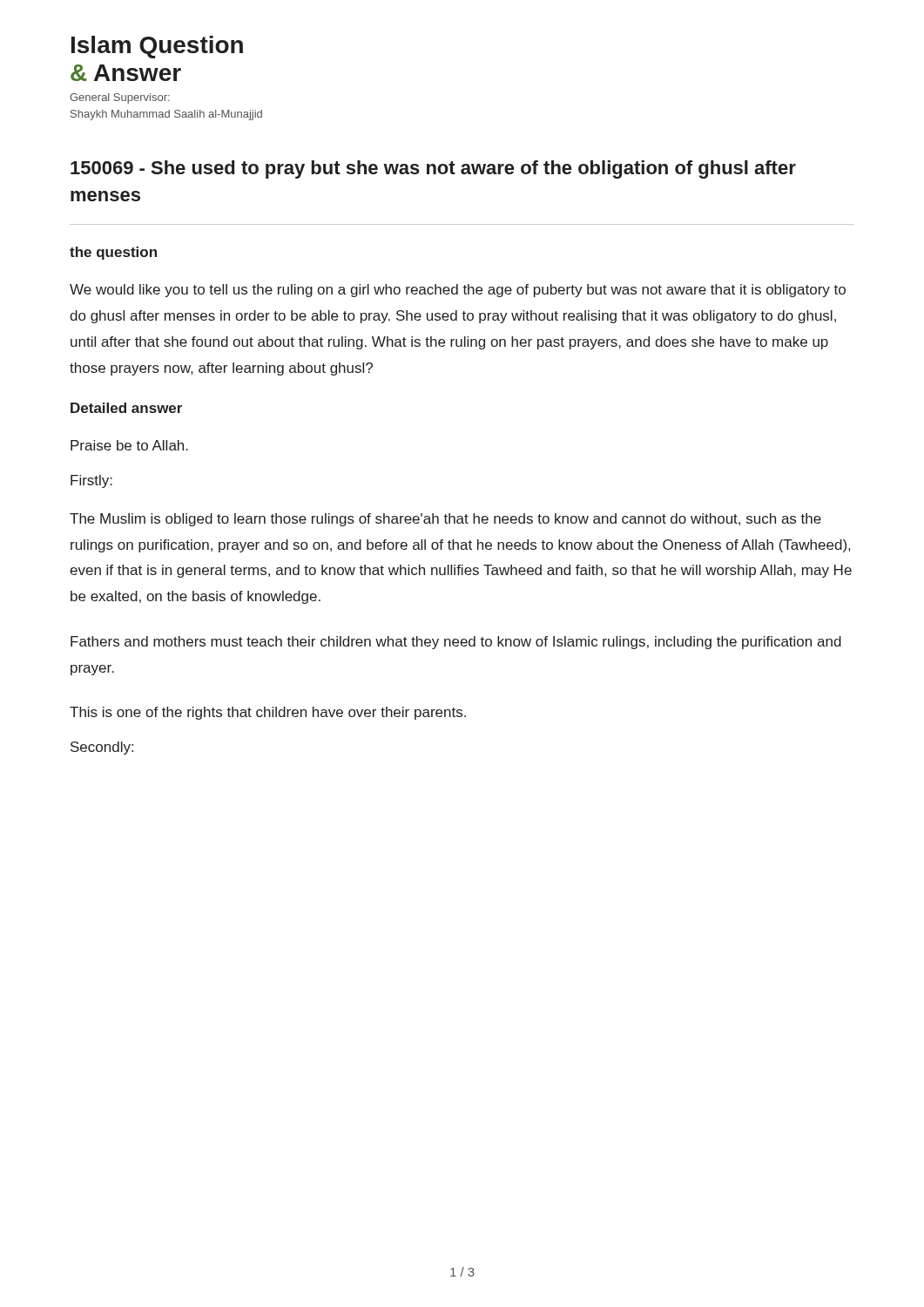Find the passage starting "This is one of the rights that children"
This screenshot has width=924, height=1307.
[x=268, y=713]
